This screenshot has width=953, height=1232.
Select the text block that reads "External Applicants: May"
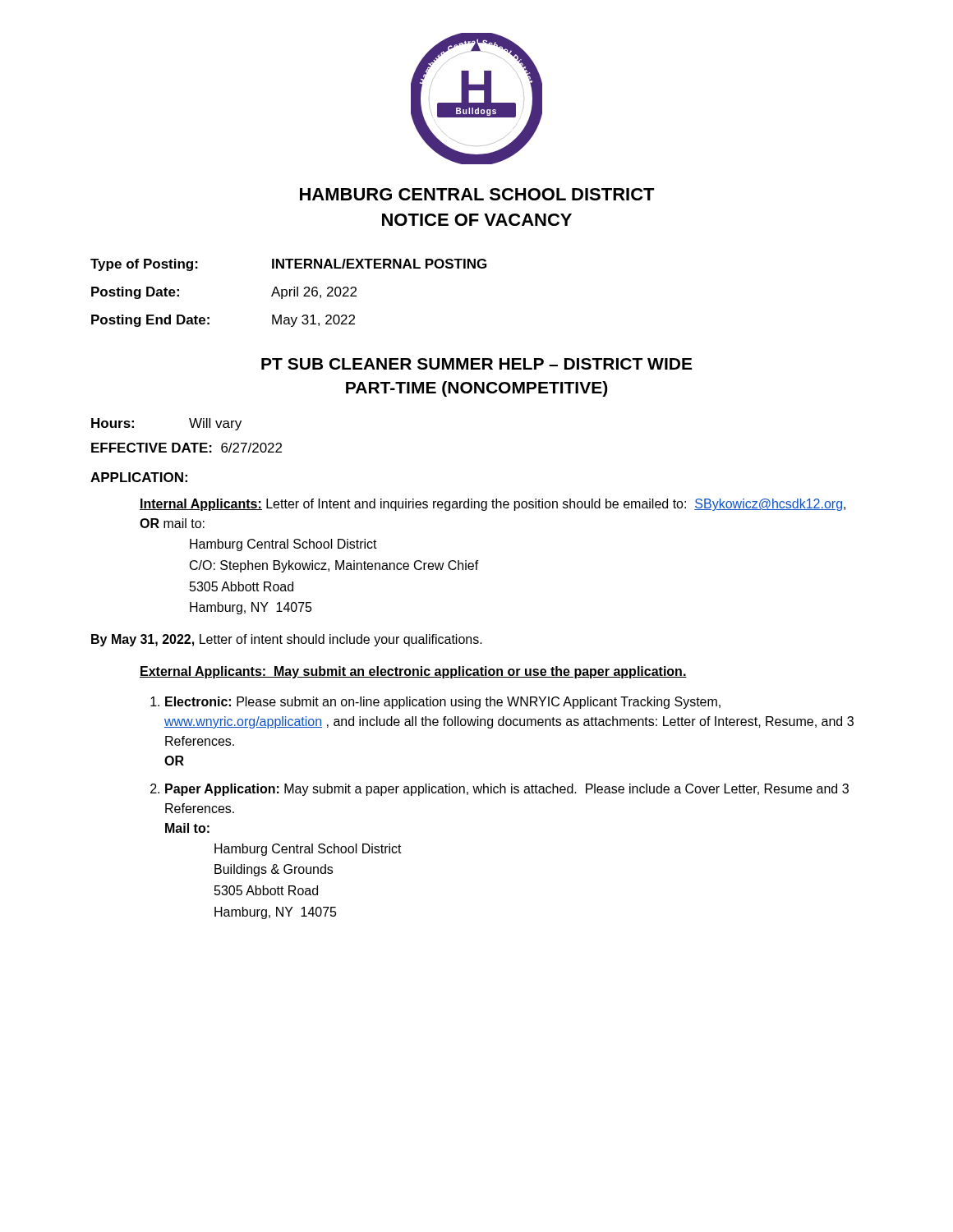coord(413,671)
